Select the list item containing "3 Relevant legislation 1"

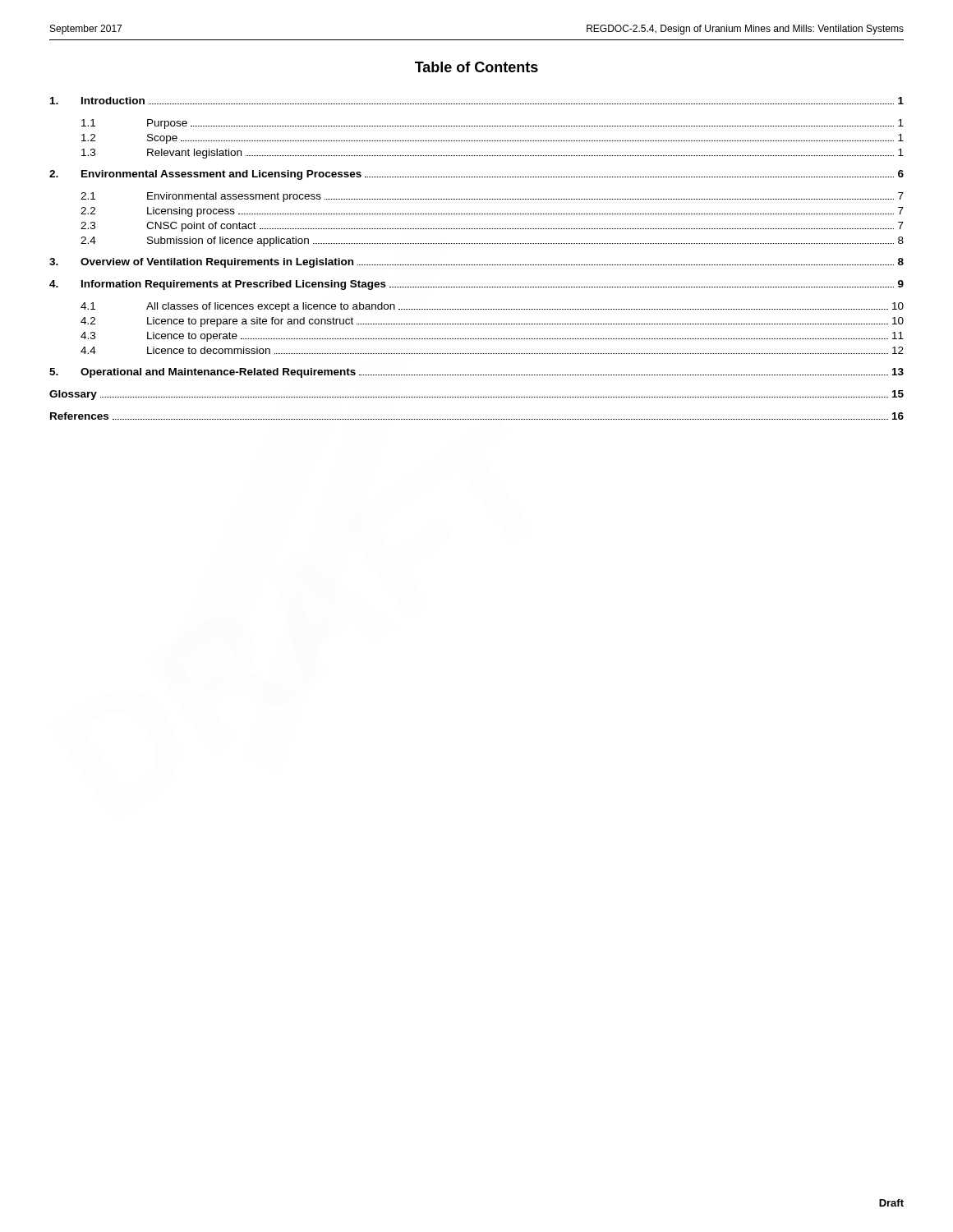click(476, 152)
